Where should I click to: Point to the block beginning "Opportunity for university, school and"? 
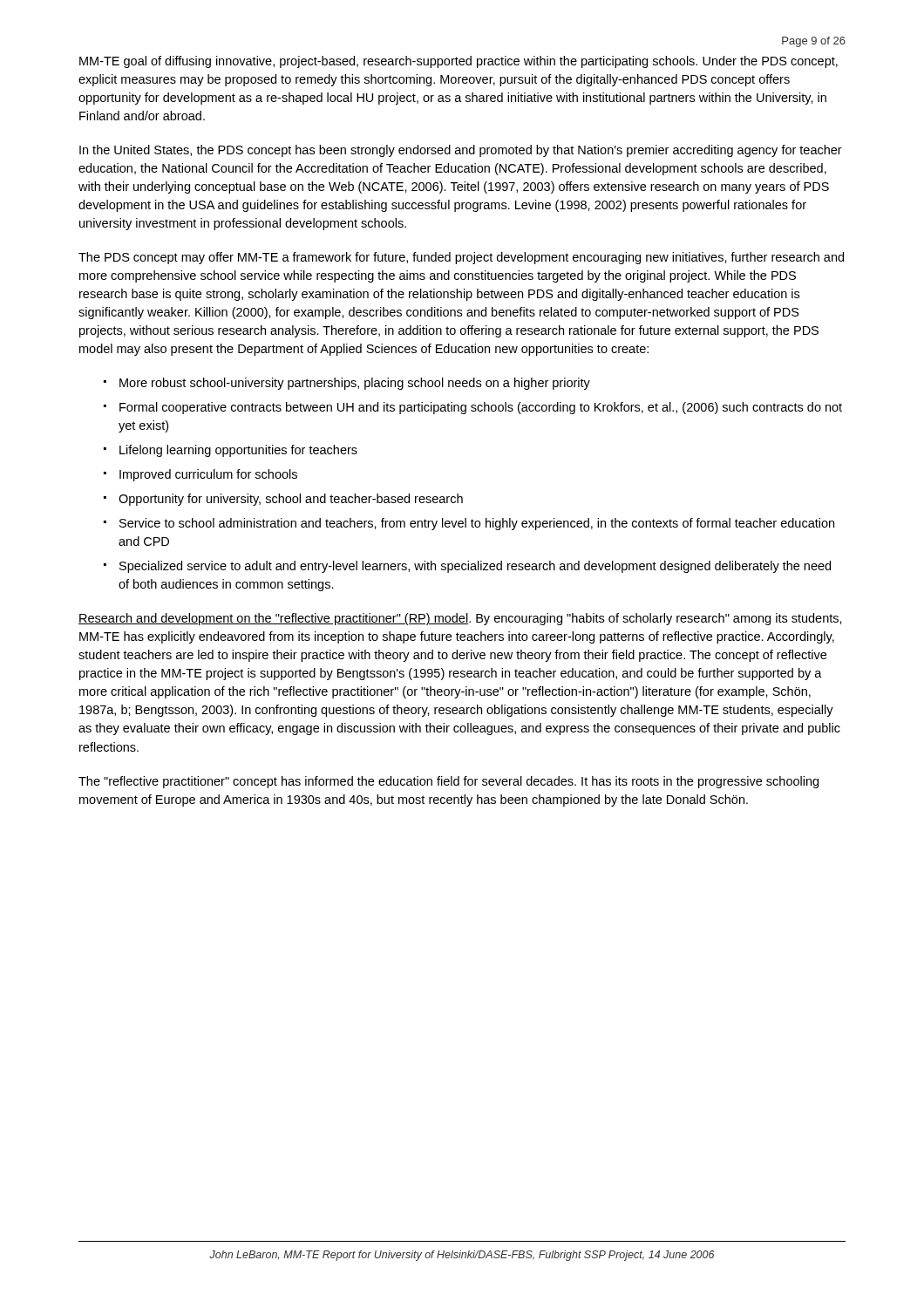coord(291,499)
